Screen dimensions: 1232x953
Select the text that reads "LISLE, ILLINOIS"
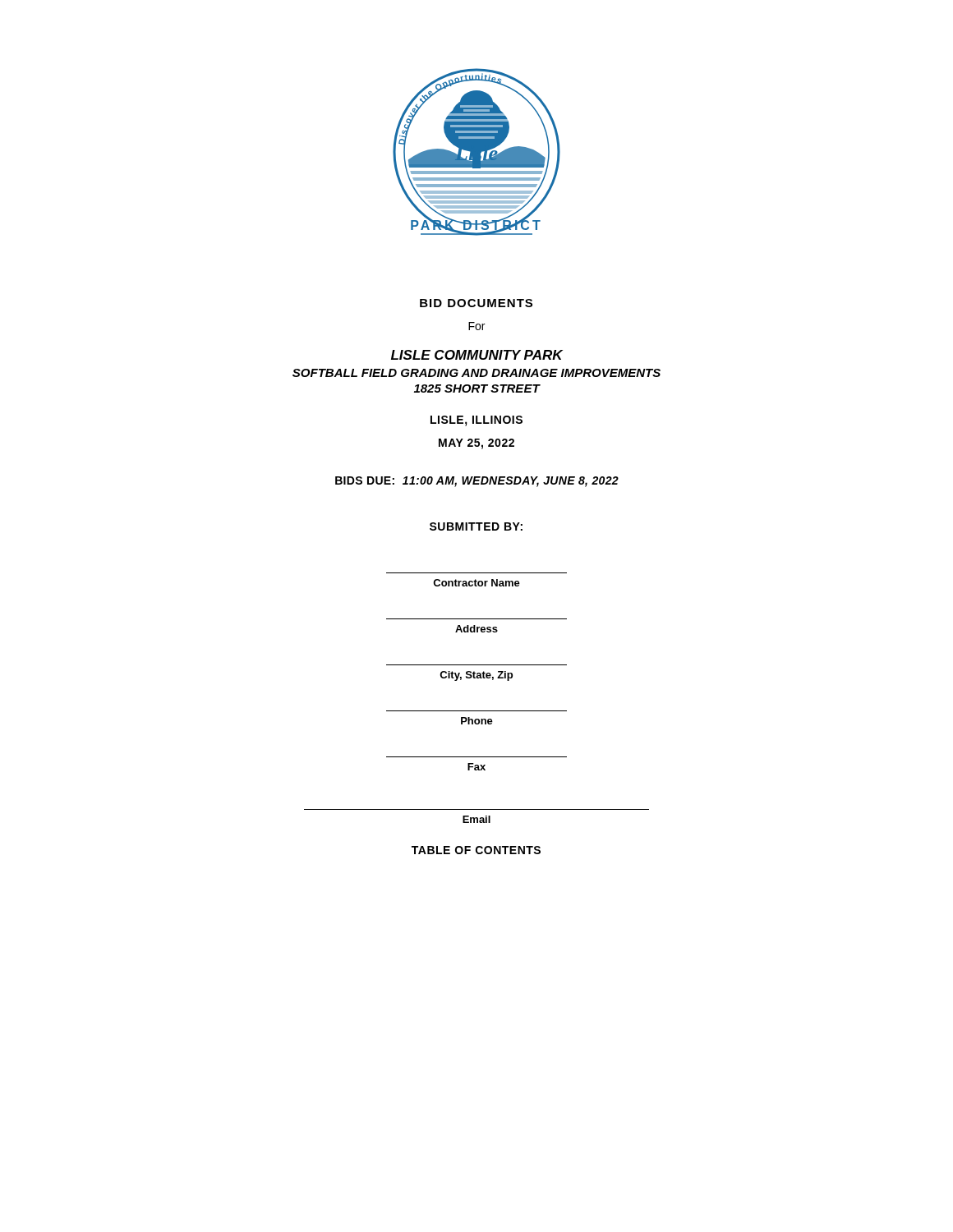[476, 420]
